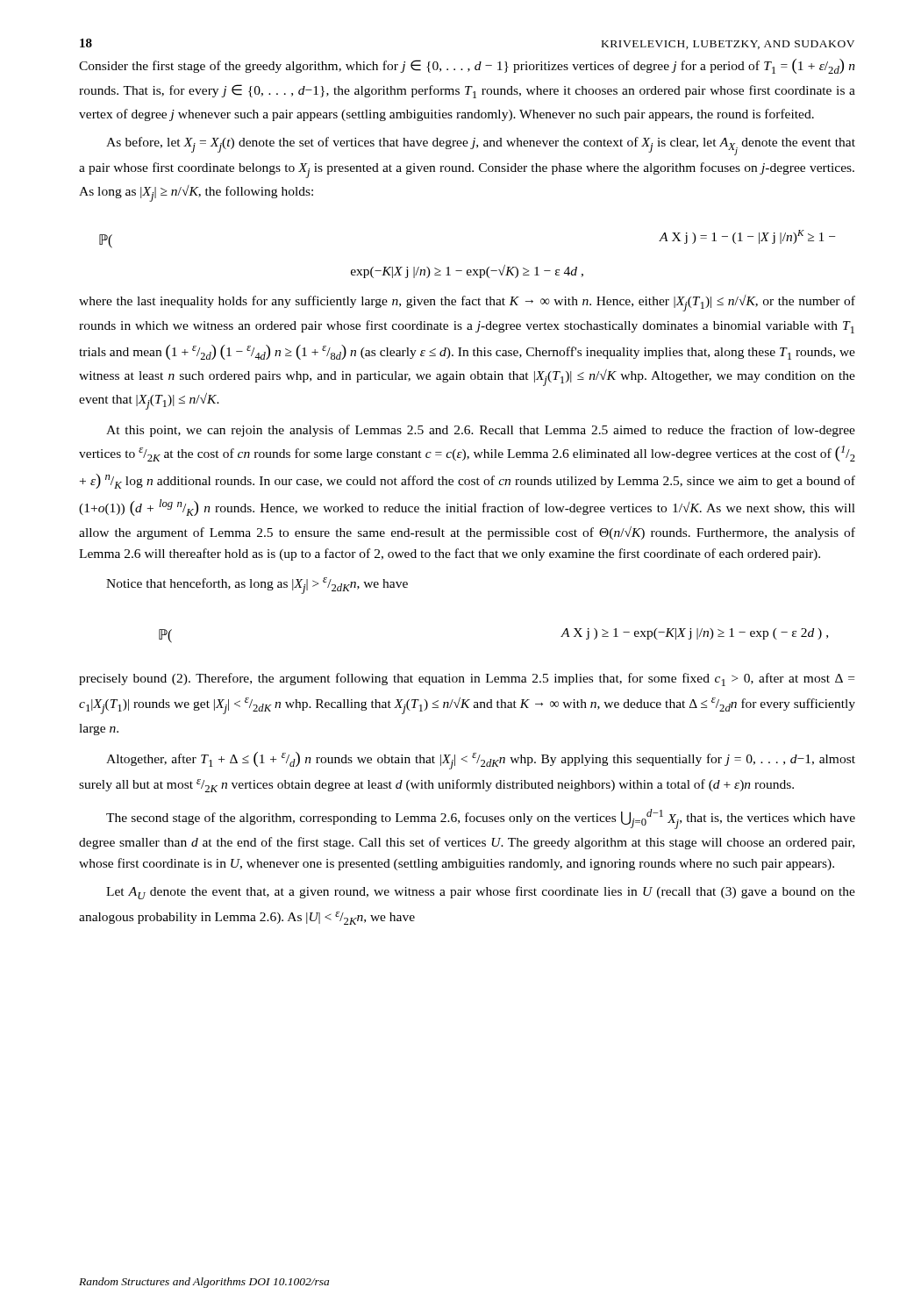Find the block on this page that starts "Altogether, after T1"
This screenshot has width=921, height=1316.
tap(467, 772)
